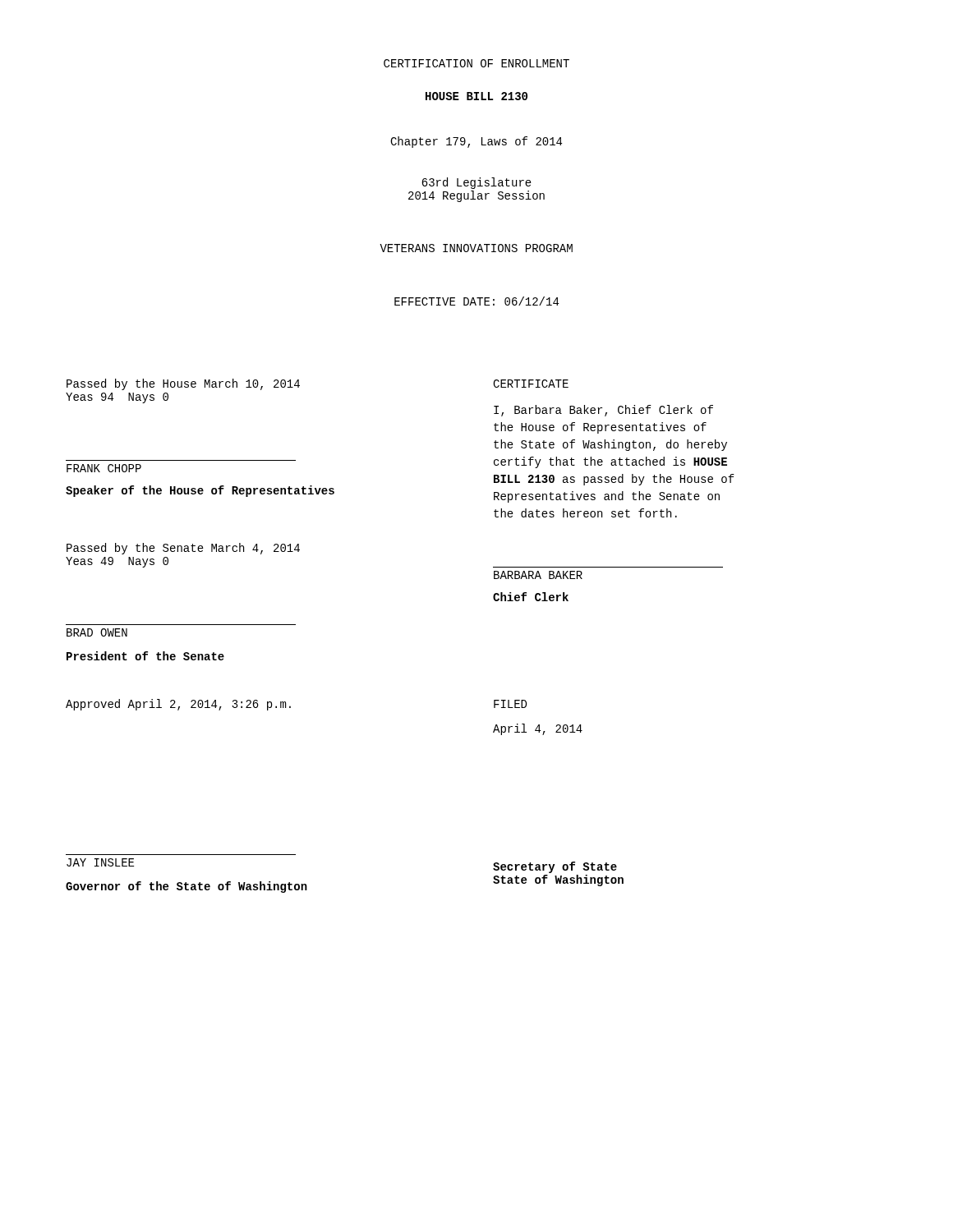Viewport: 953px width, 1232px height.
Task: Click on the text starting "Chapter 179, Laws of 2014"
Action: 476,142
